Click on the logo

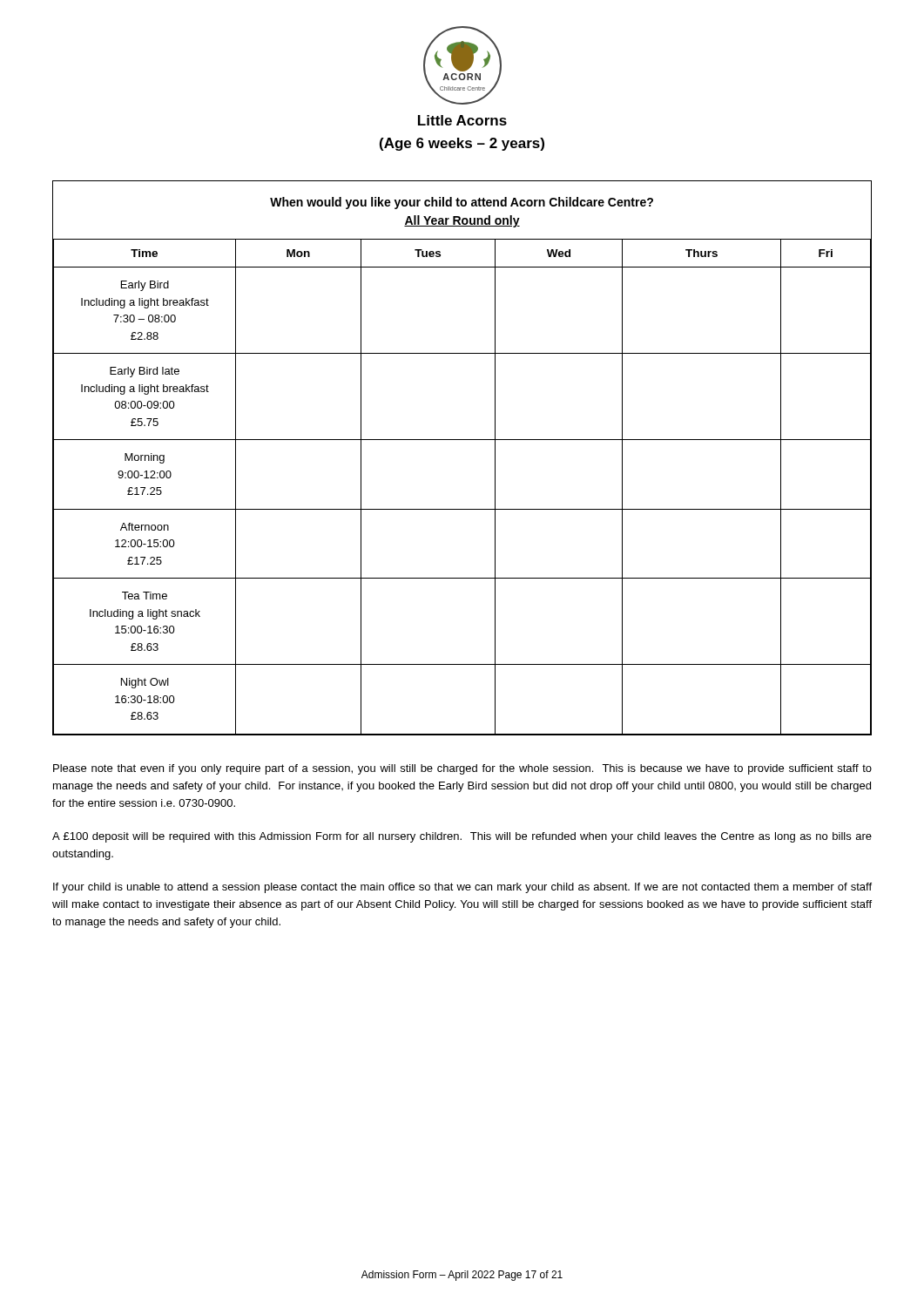tap(462, 65)
